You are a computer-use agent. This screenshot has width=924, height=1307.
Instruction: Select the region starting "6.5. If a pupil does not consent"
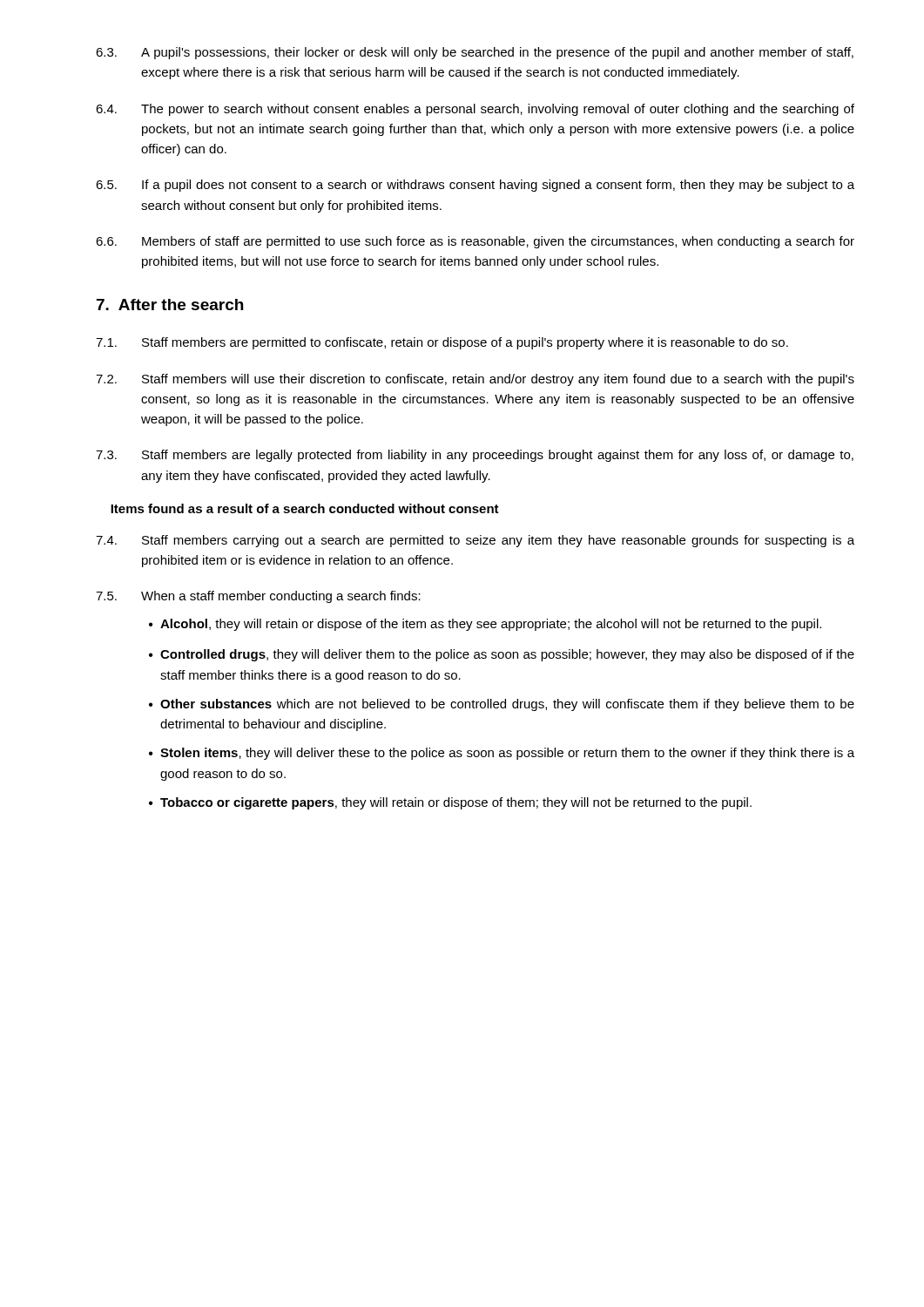(x=475, y=195)
